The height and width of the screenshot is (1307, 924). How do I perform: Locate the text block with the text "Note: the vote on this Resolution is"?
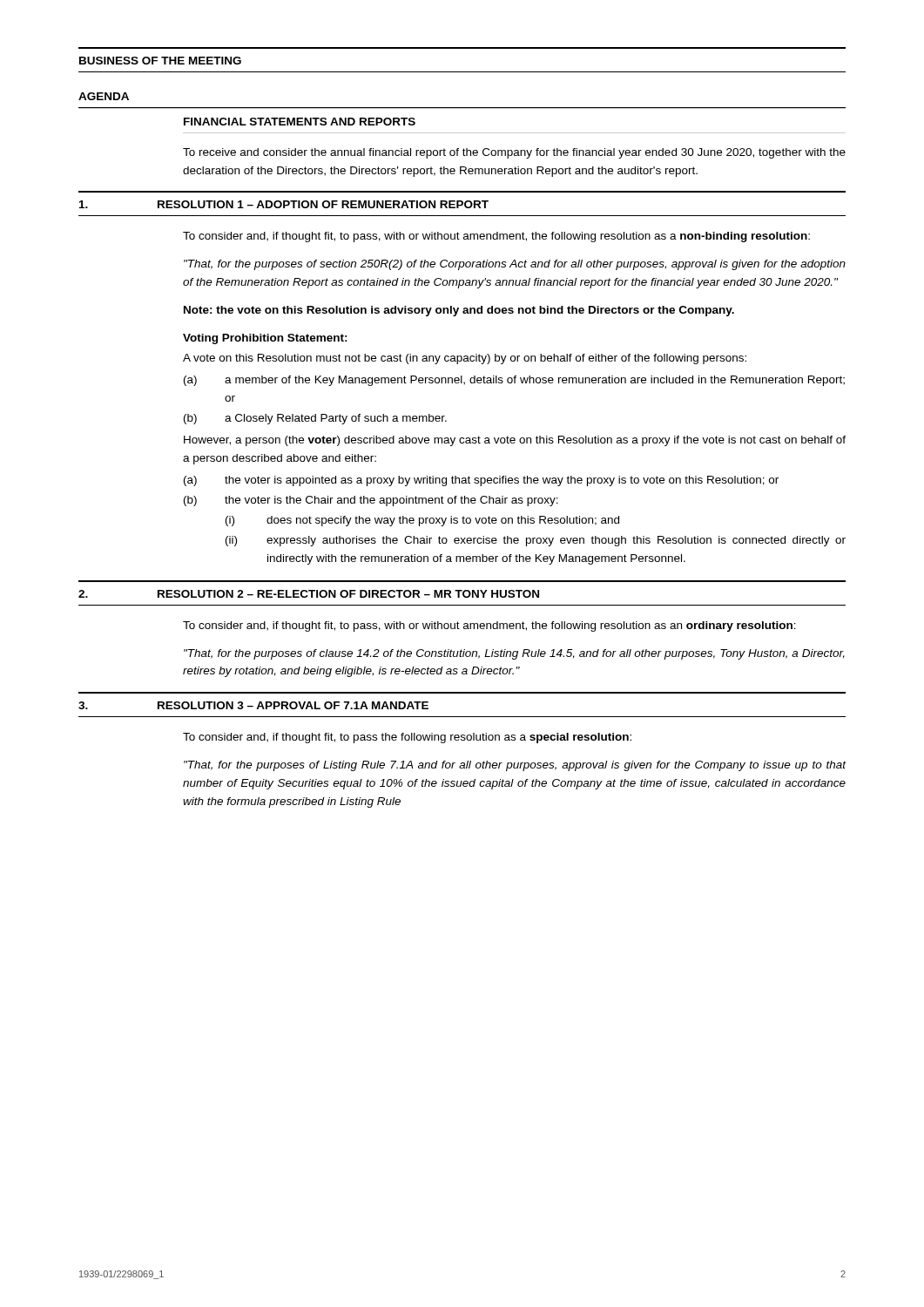coord(459,309)
